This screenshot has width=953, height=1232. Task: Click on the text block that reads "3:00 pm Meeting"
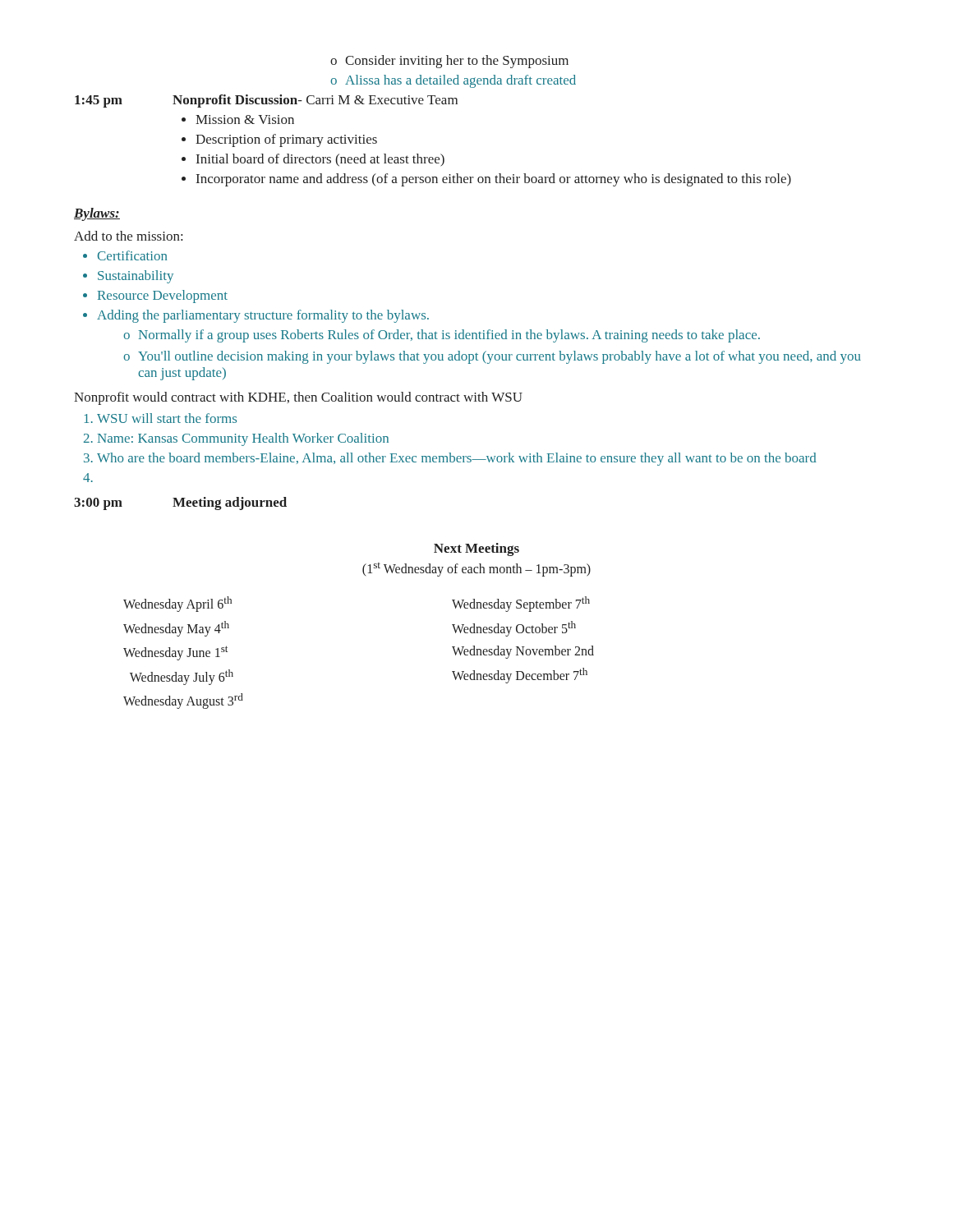coord(180,503)
